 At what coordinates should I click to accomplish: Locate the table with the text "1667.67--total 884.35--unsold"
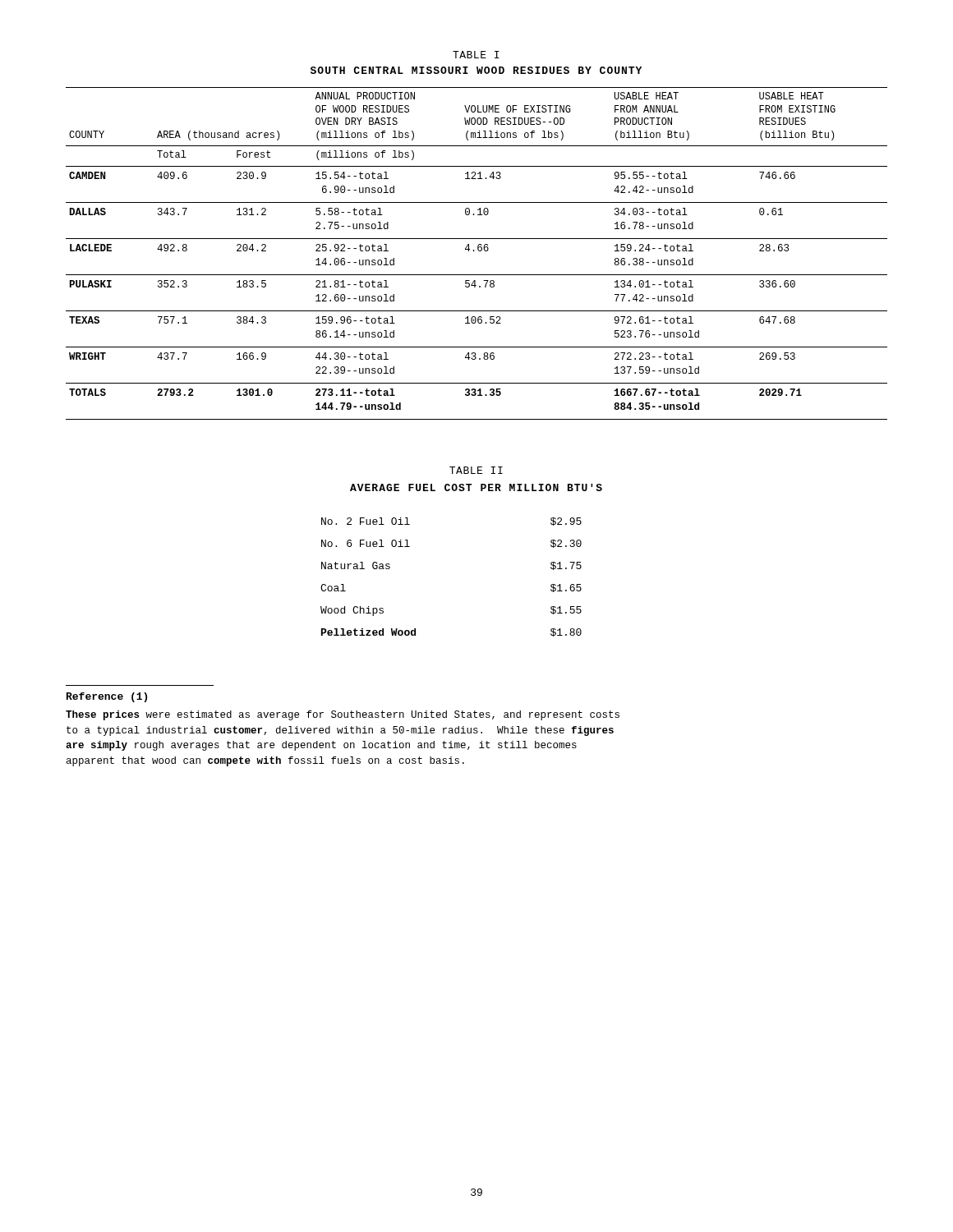(x=476, y=253)
